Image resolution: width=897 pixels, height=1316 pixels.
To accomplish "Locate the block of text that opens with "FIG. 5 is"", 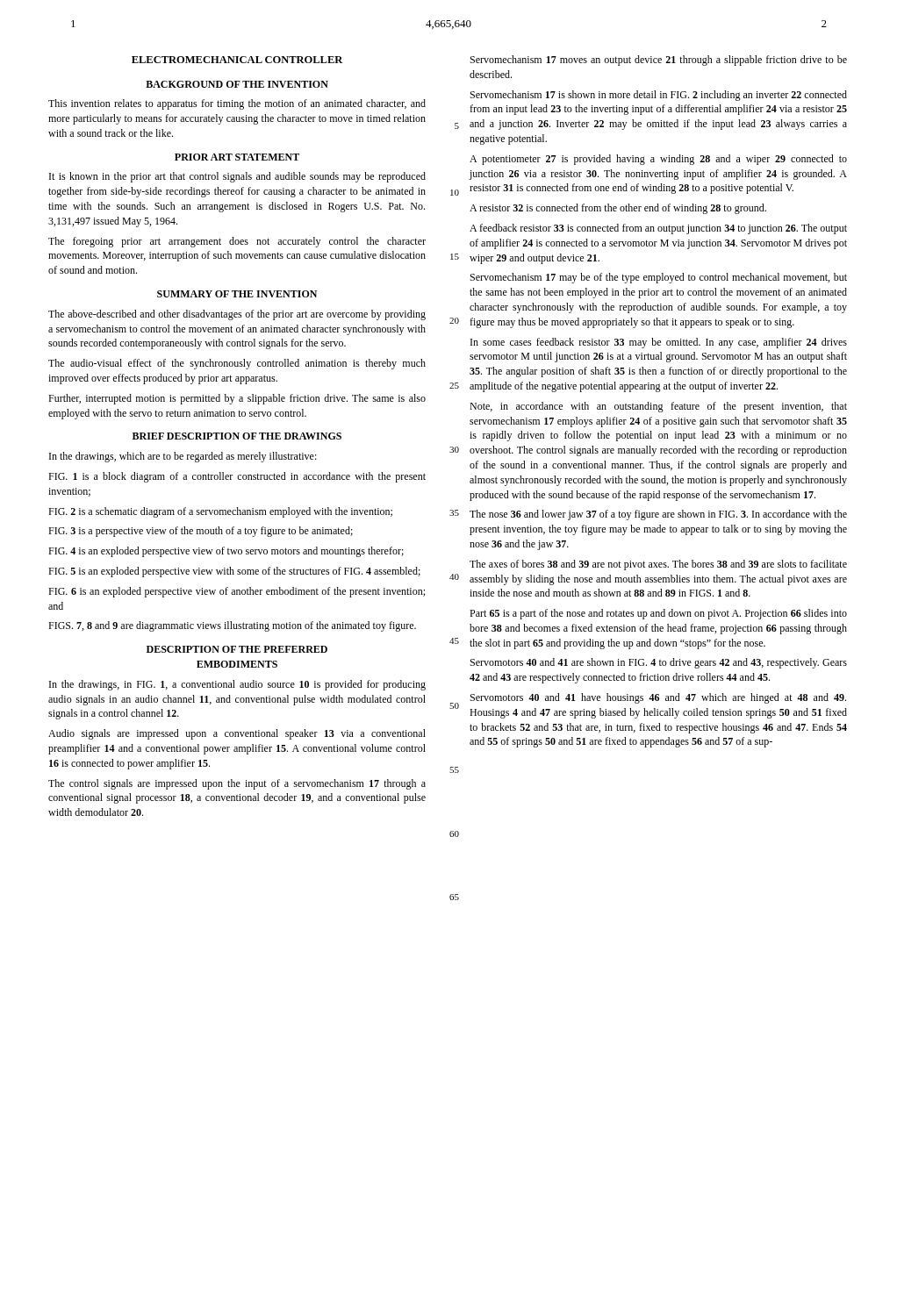I will pyautogui.click(x=234, y=571).
